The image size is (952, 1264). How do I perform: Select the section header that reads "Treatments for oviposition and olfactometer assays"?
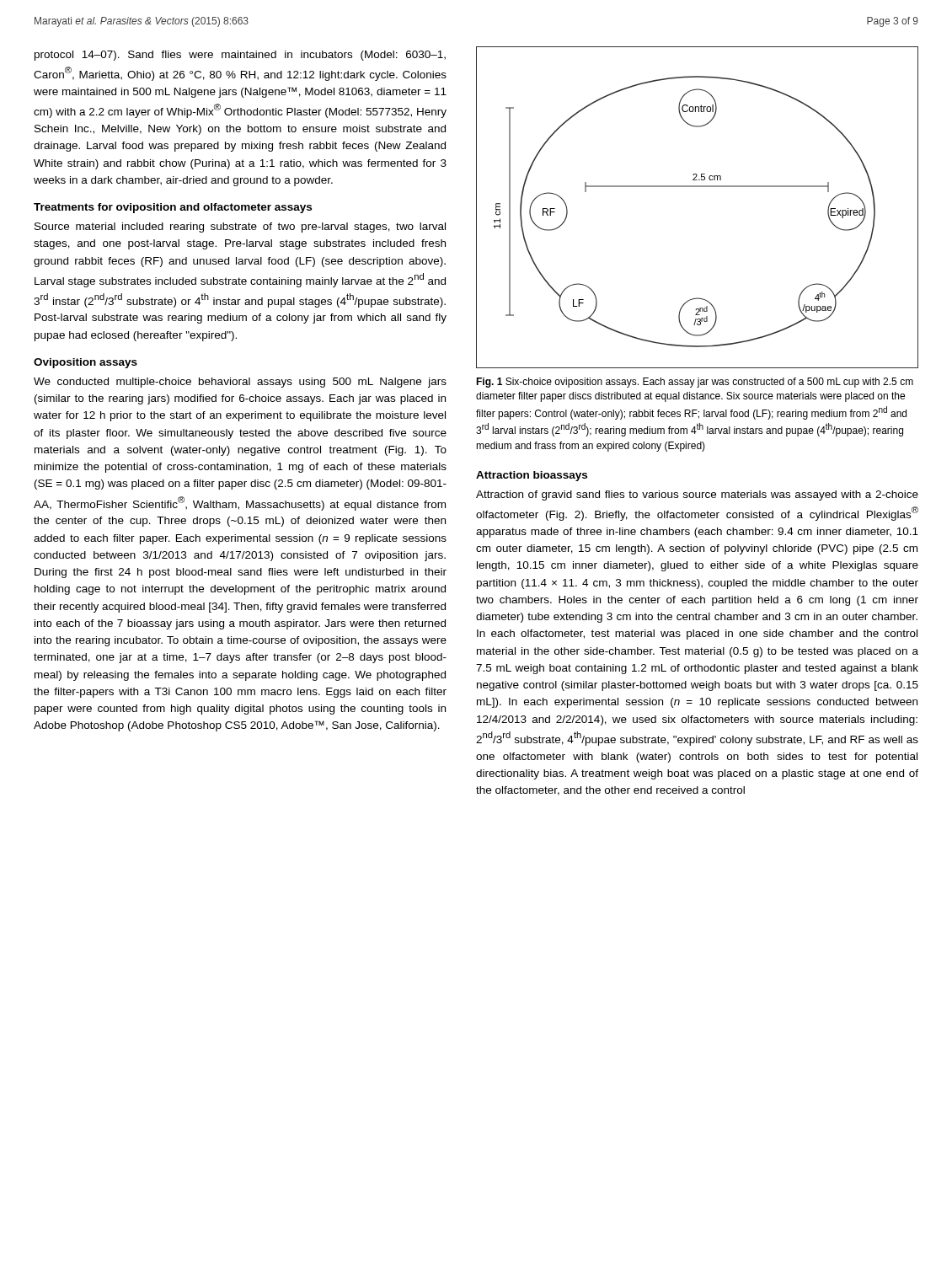173,207
